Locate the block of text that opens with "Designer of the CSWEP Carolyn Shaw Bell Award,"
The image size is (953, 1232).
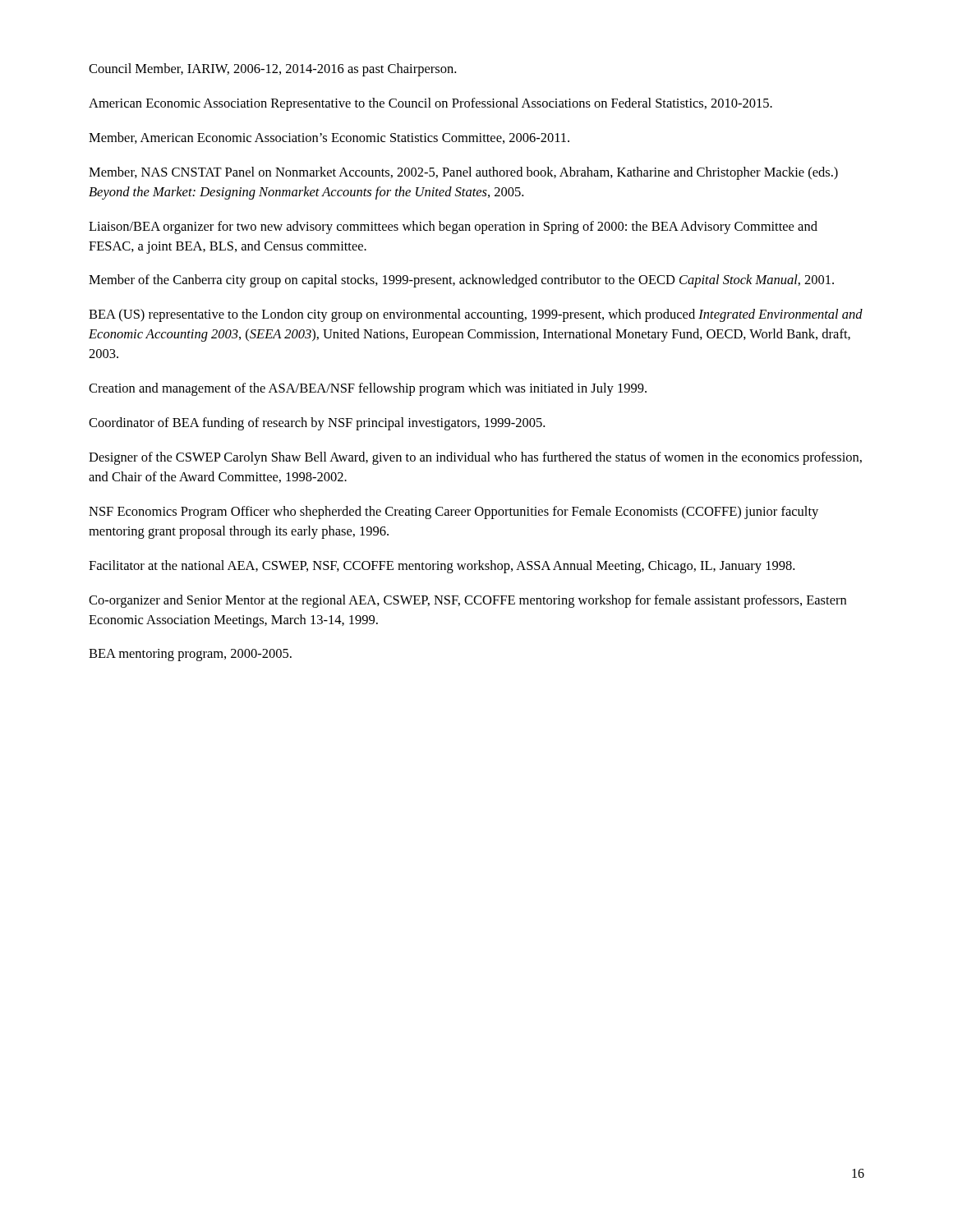476,467
